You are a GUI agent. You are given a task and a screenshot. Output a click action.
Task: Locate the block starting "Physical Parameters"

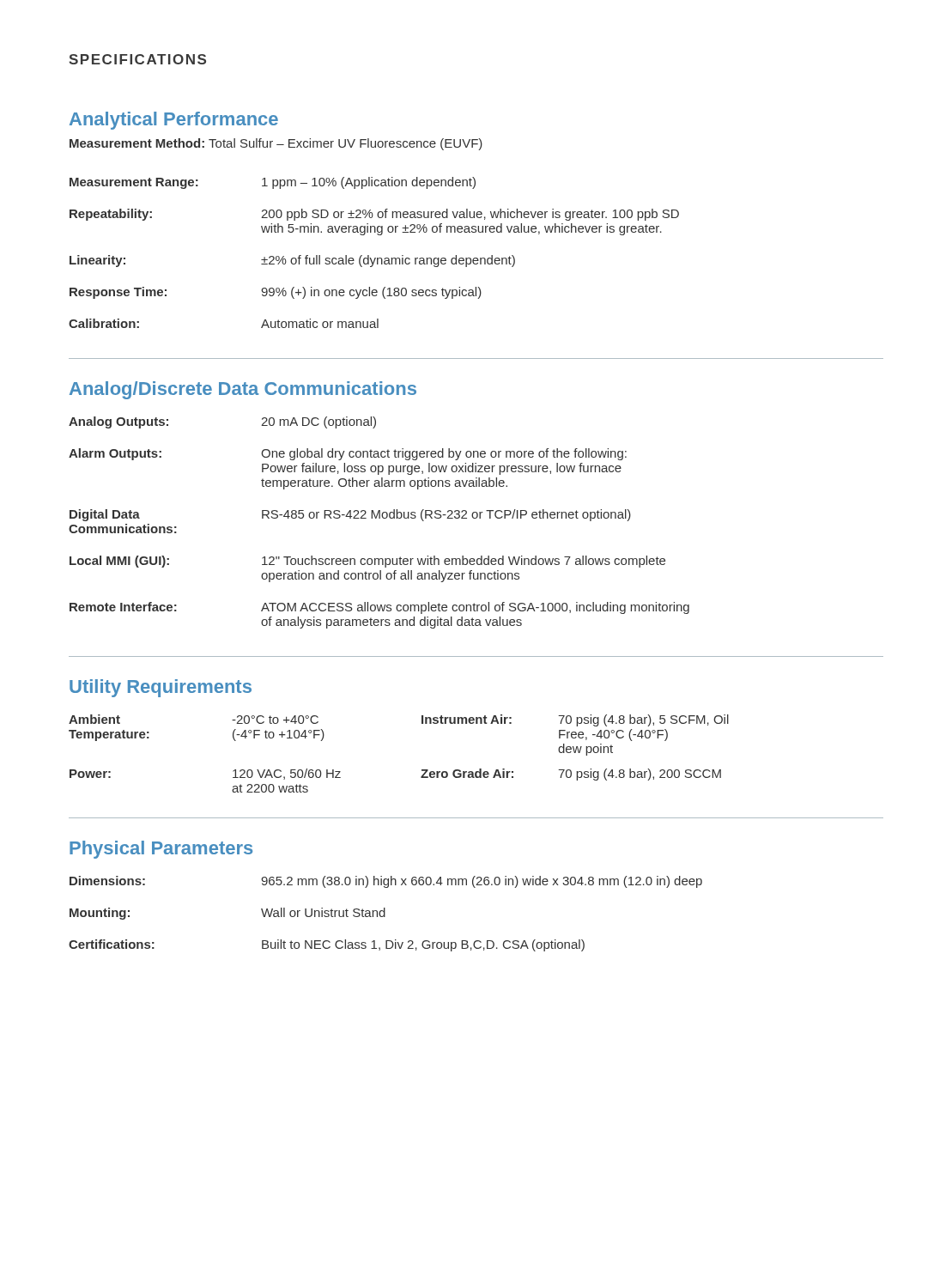tap(161, 848)
